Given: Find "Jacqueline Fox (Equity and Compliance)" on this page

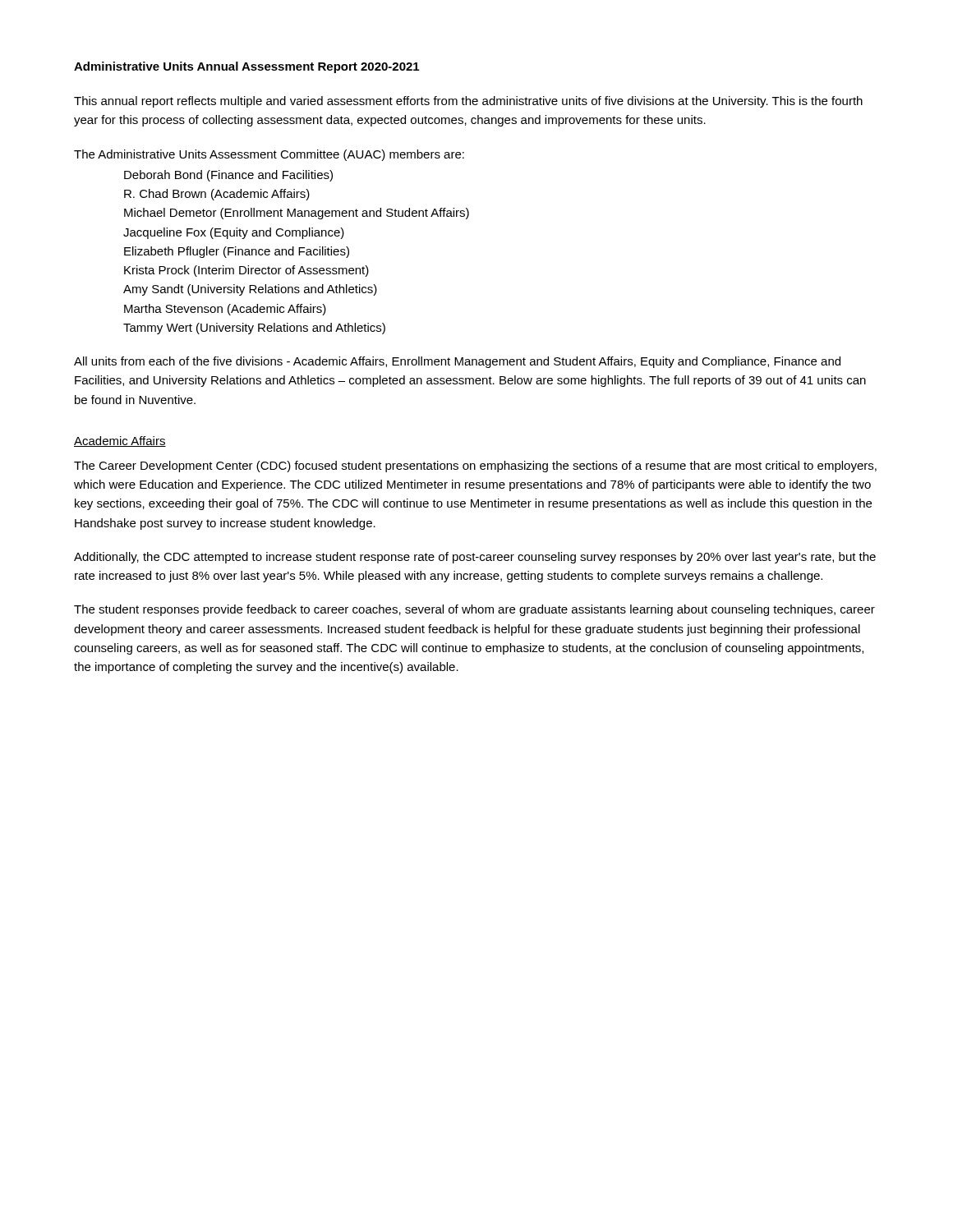Looking at the screenshot, I should coord(234,232).
